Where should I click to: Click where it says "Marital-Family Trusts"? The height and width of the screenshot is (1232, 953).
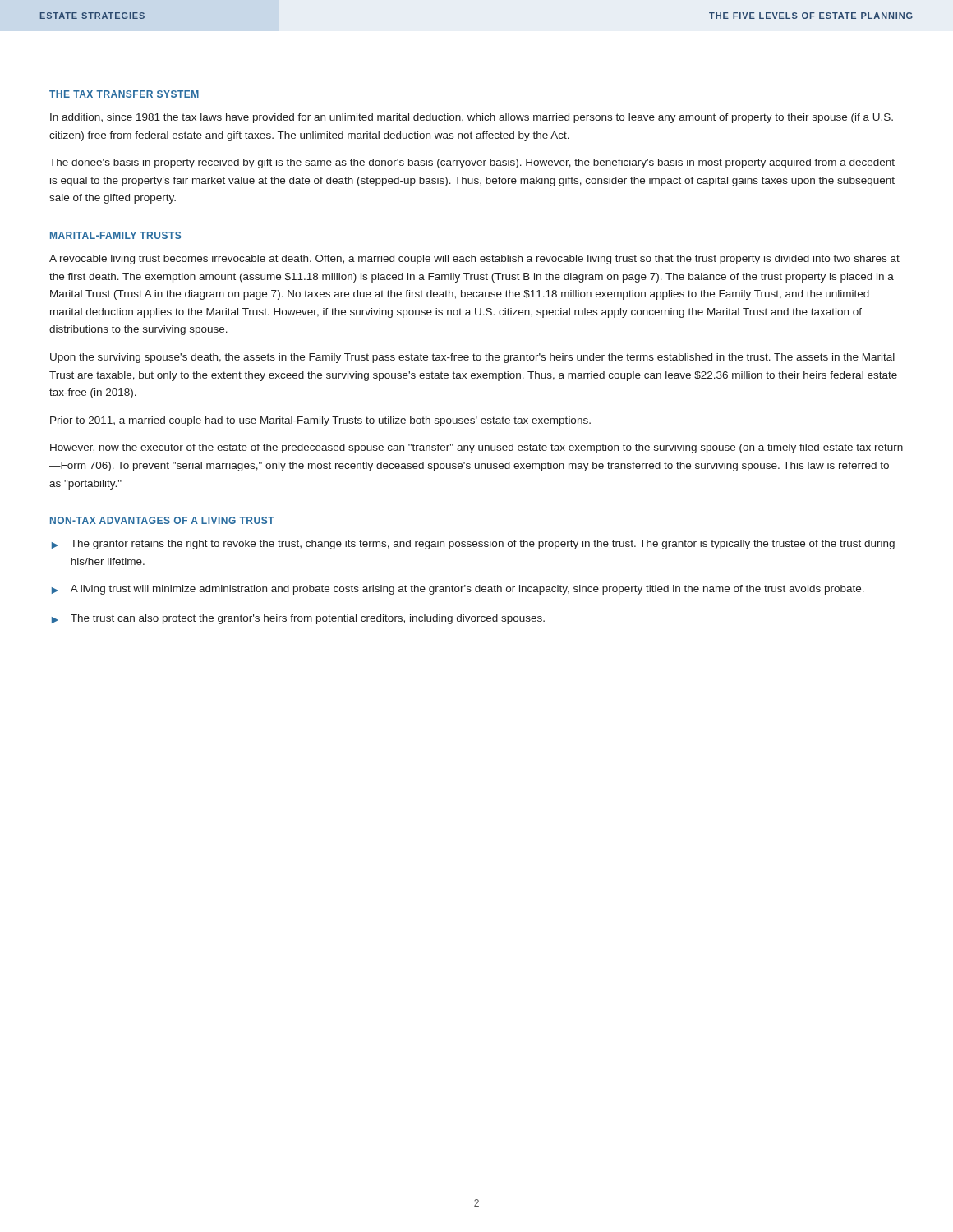116,236
